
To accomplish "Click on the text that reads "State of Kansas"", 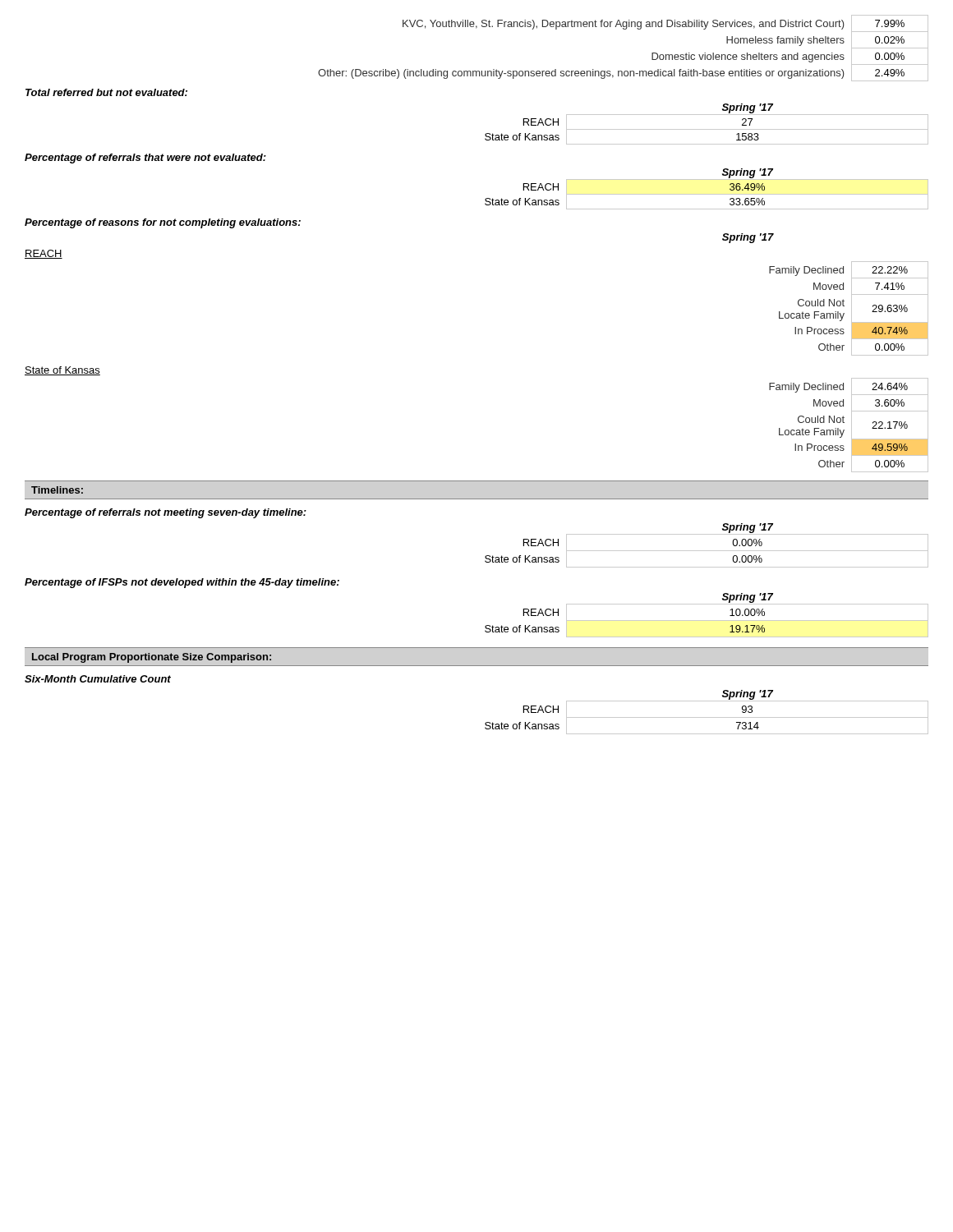I will [x=62, y=370].
